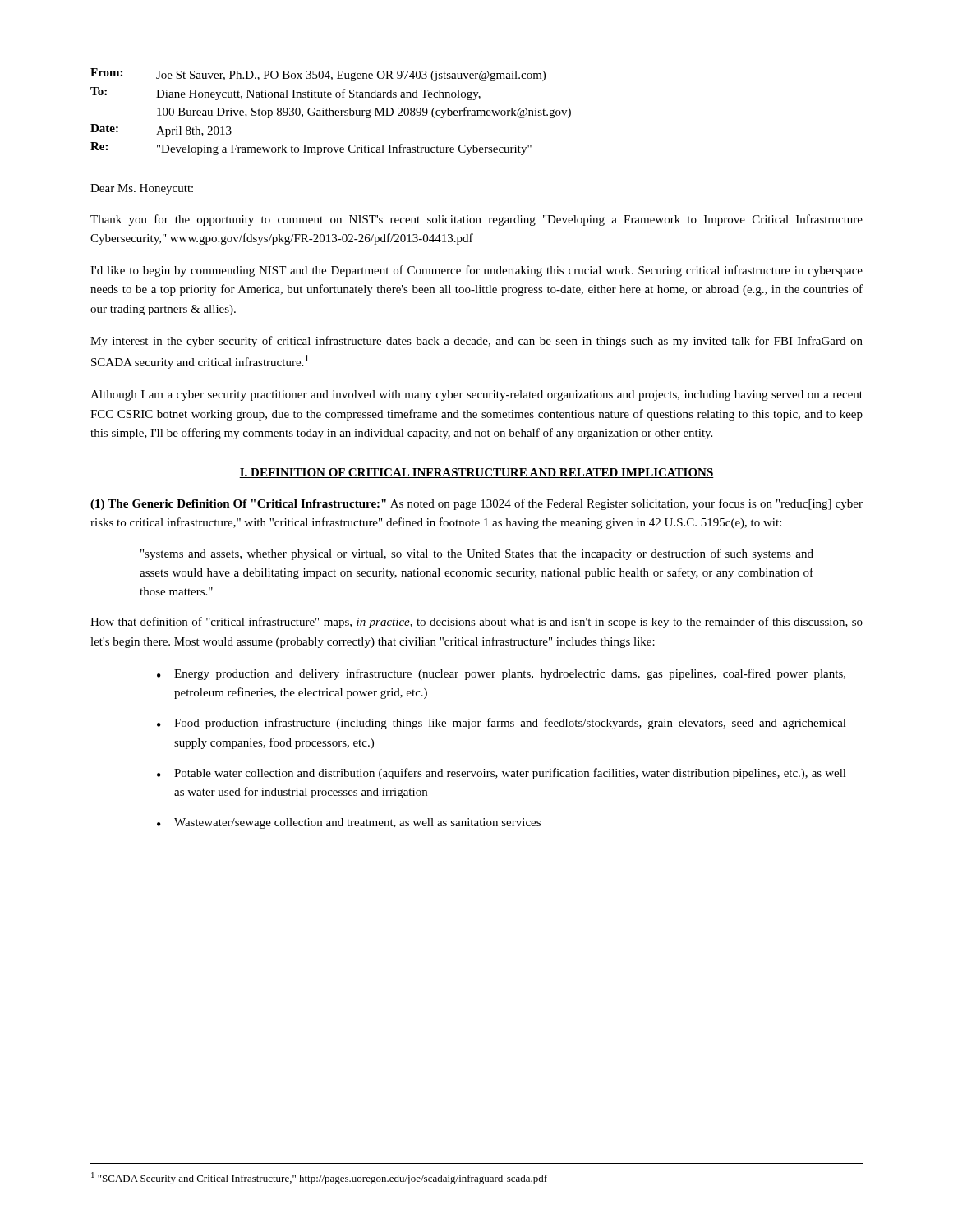Find the element starting "Dear Ms. Honeycutt:"
Viewport: 953px width, 1232px height.
coord(142,188)
